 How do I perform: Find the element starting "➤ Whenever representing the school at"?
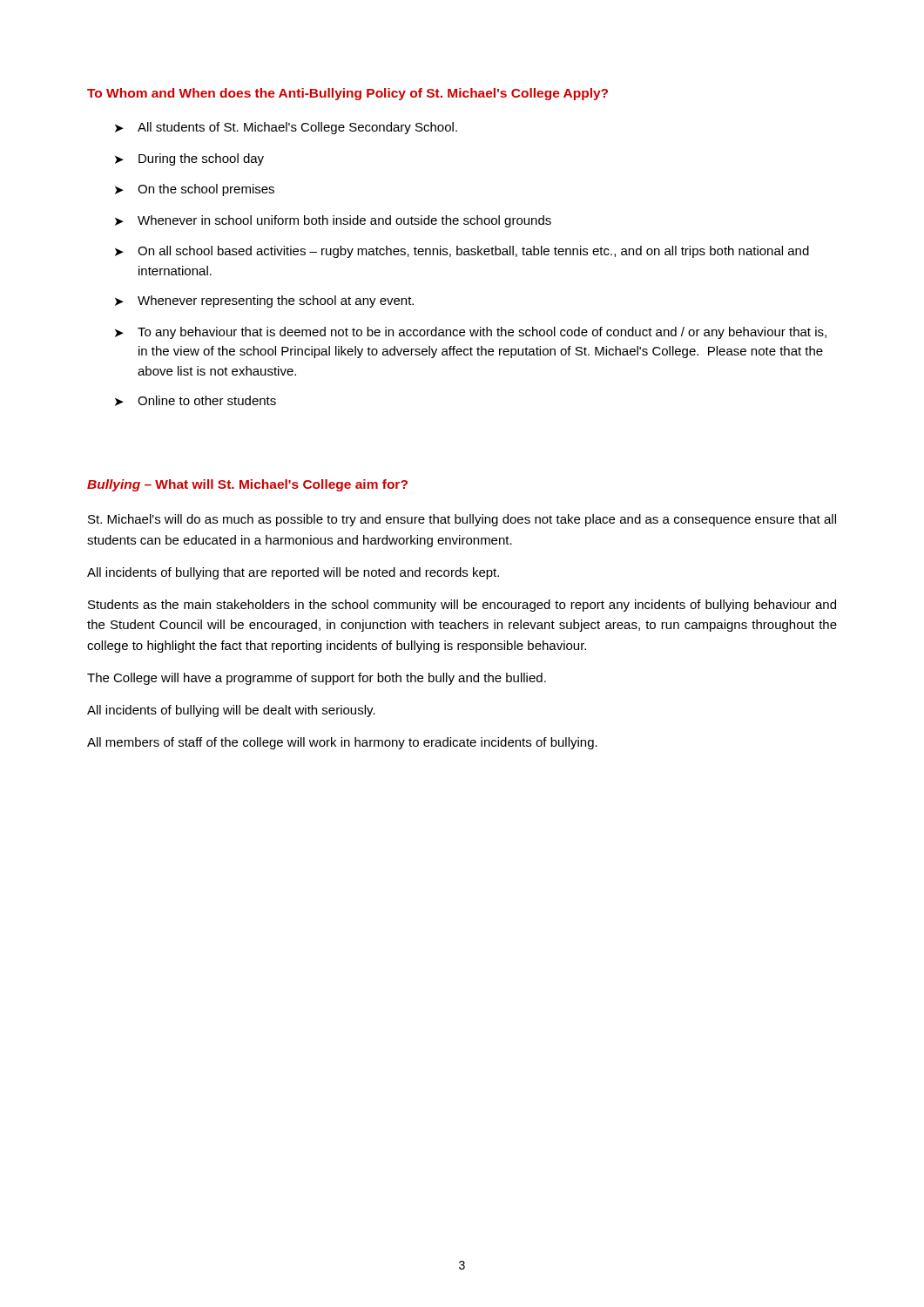click(x=264, y=301)
